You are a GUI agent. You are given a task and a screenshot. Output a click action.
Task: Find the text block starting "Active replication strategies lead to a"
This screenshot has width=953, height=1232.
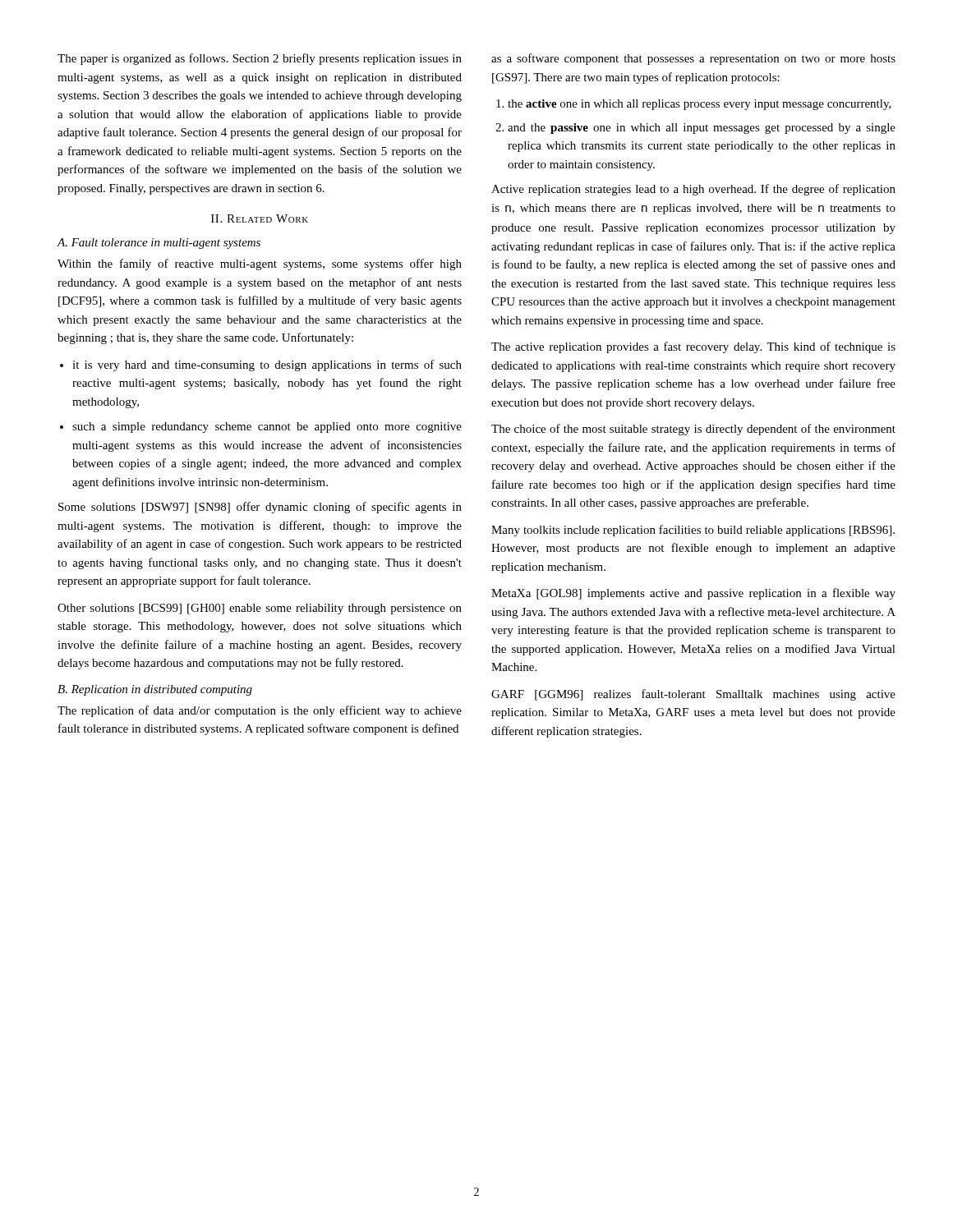[693, 460]
